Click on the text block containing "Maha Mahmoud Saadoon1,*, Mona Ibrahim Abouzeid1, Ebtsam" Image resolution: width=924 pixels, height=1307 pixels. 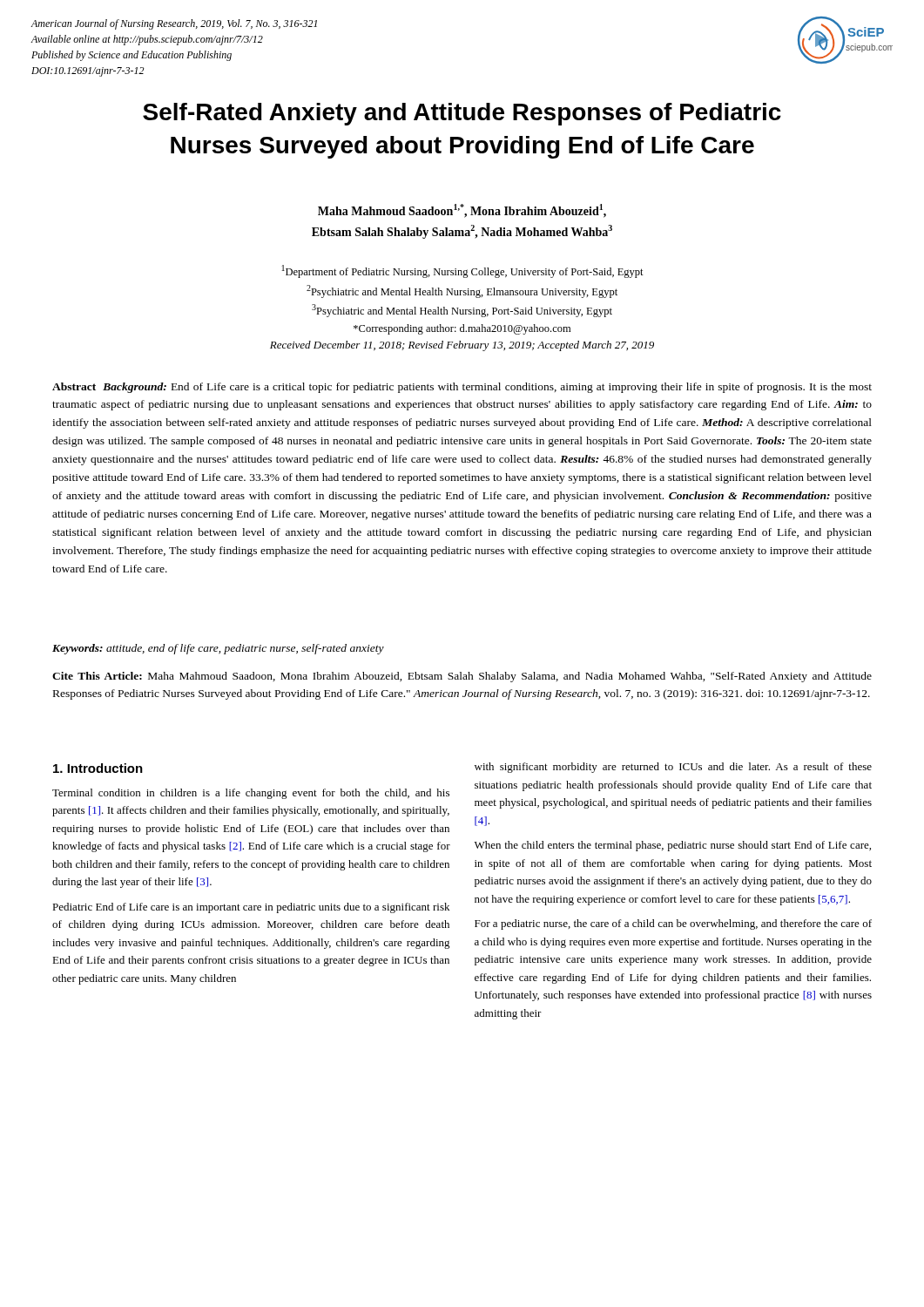462,221
